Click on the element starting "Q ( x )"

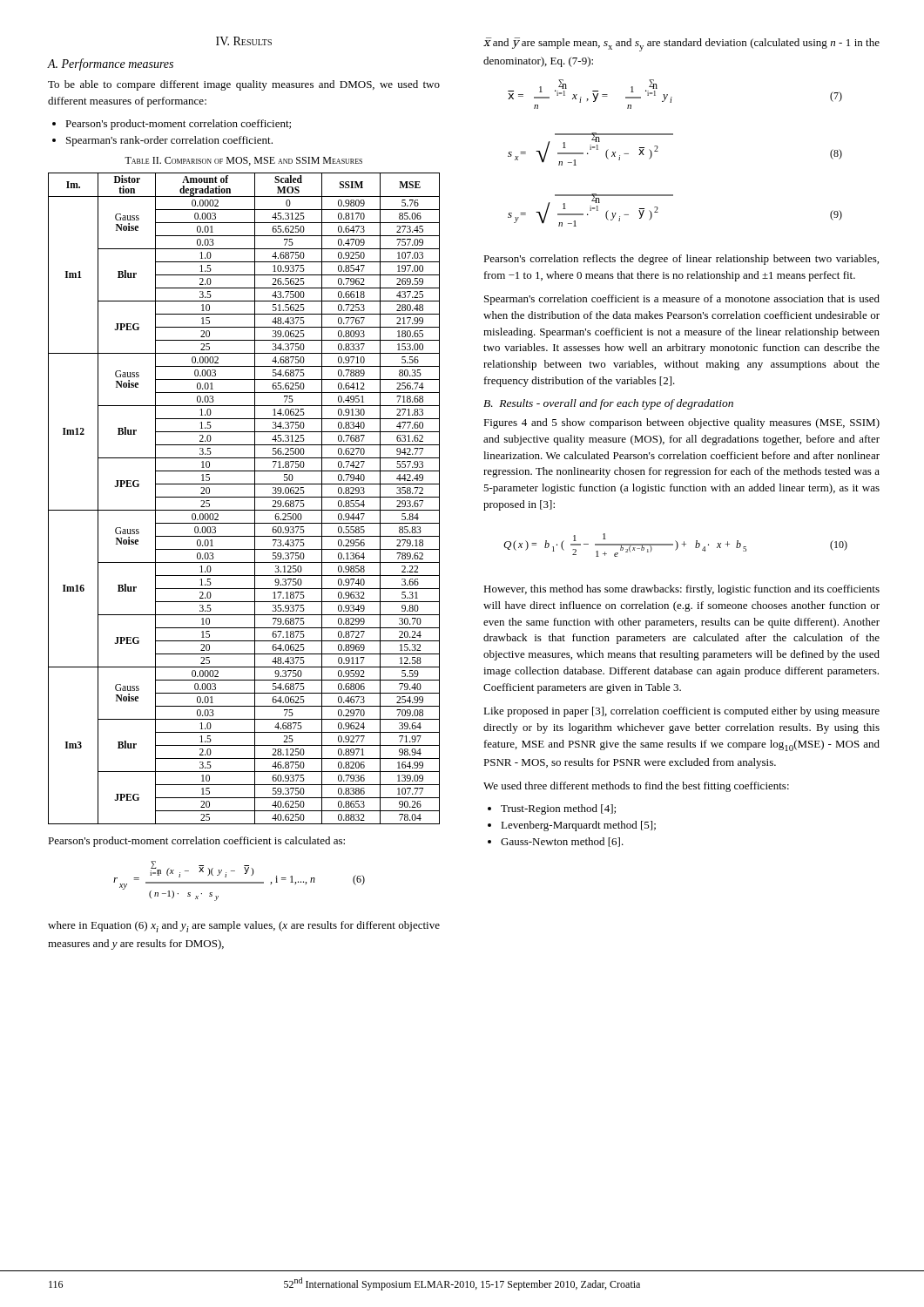coord(681,545)
